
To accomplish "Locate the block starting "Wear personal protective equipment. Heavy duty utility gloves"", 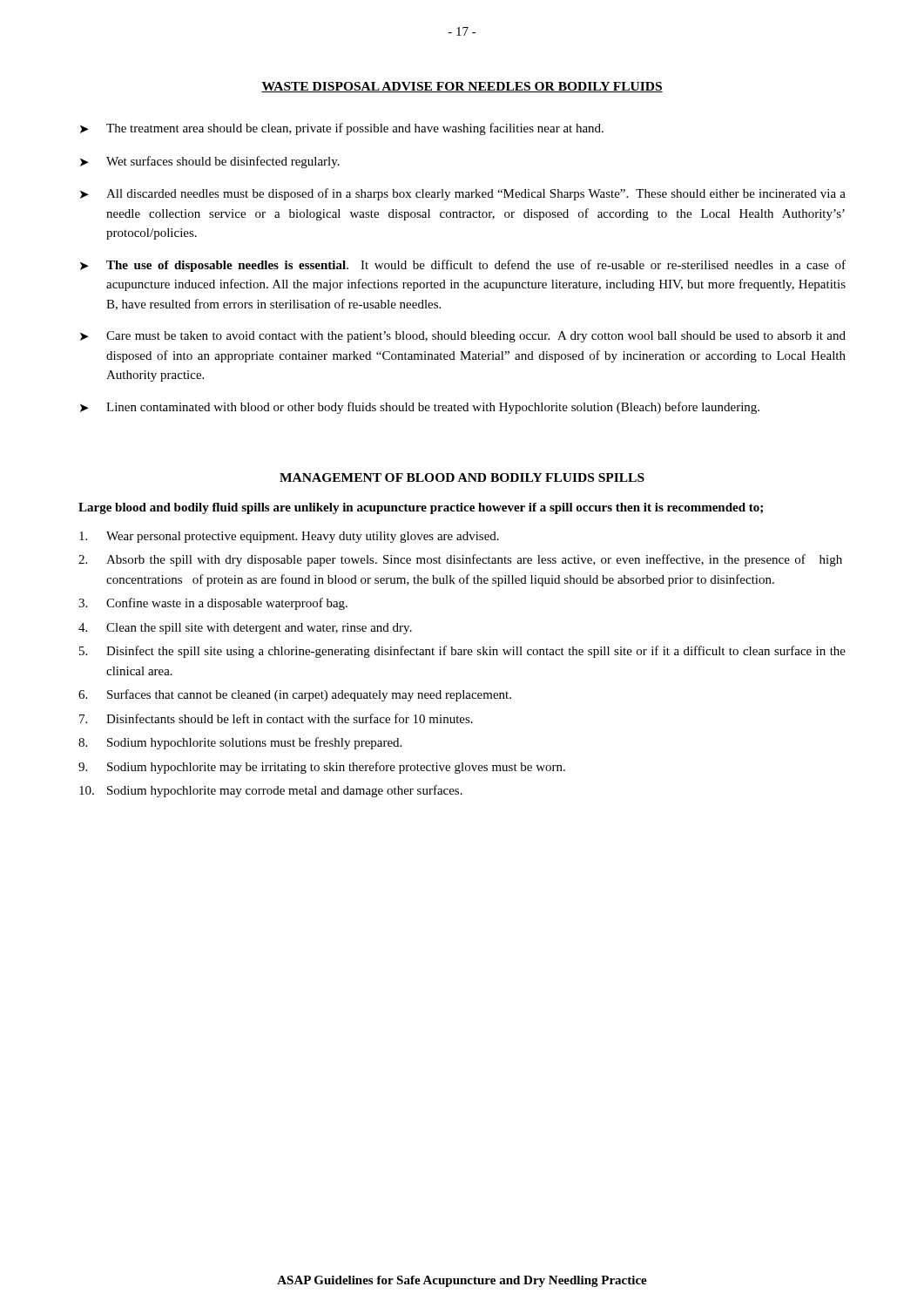I will click(x=462, y=536).
